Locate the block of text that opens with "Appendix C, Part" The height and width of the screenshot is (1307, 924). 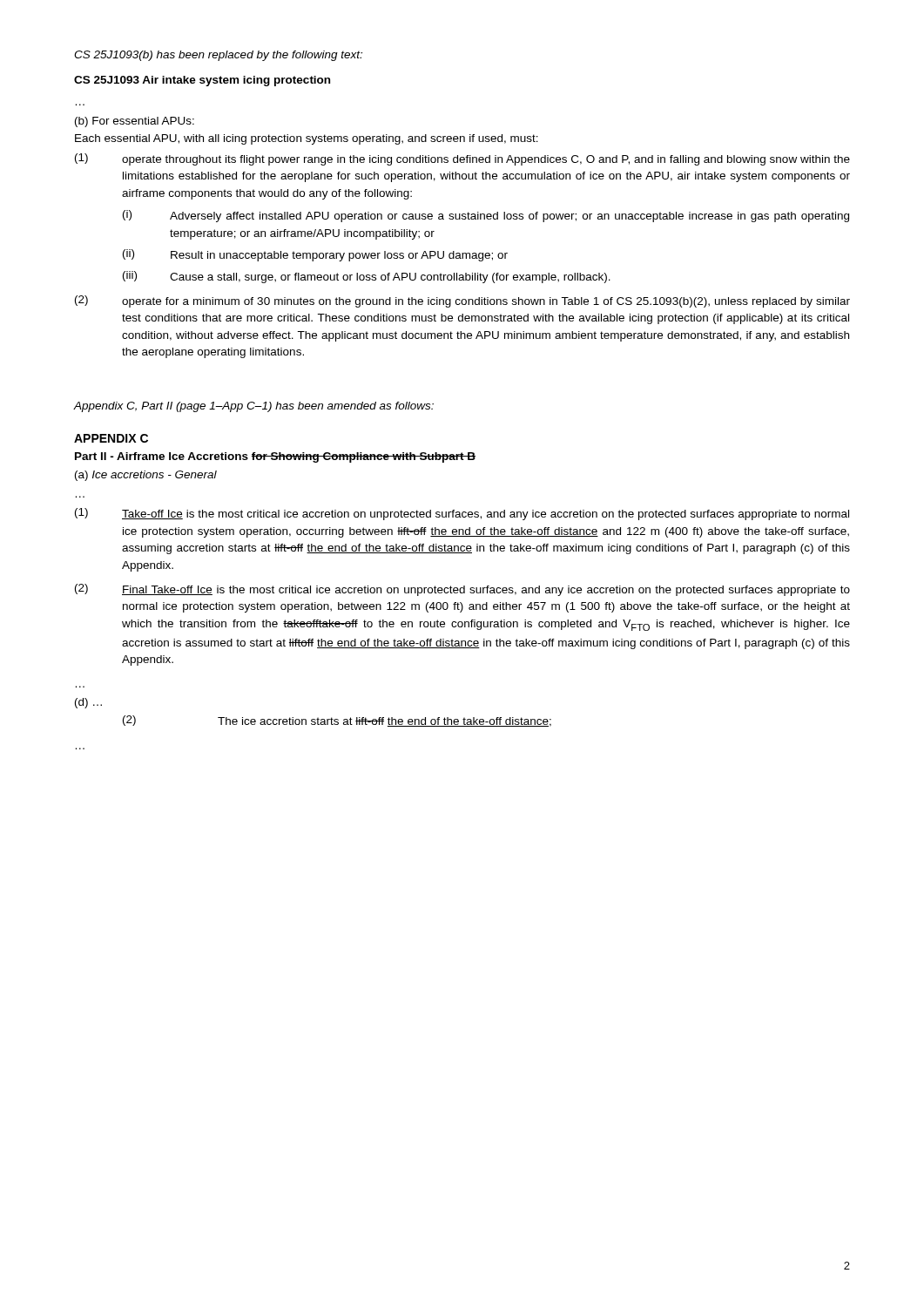point(254,405)
